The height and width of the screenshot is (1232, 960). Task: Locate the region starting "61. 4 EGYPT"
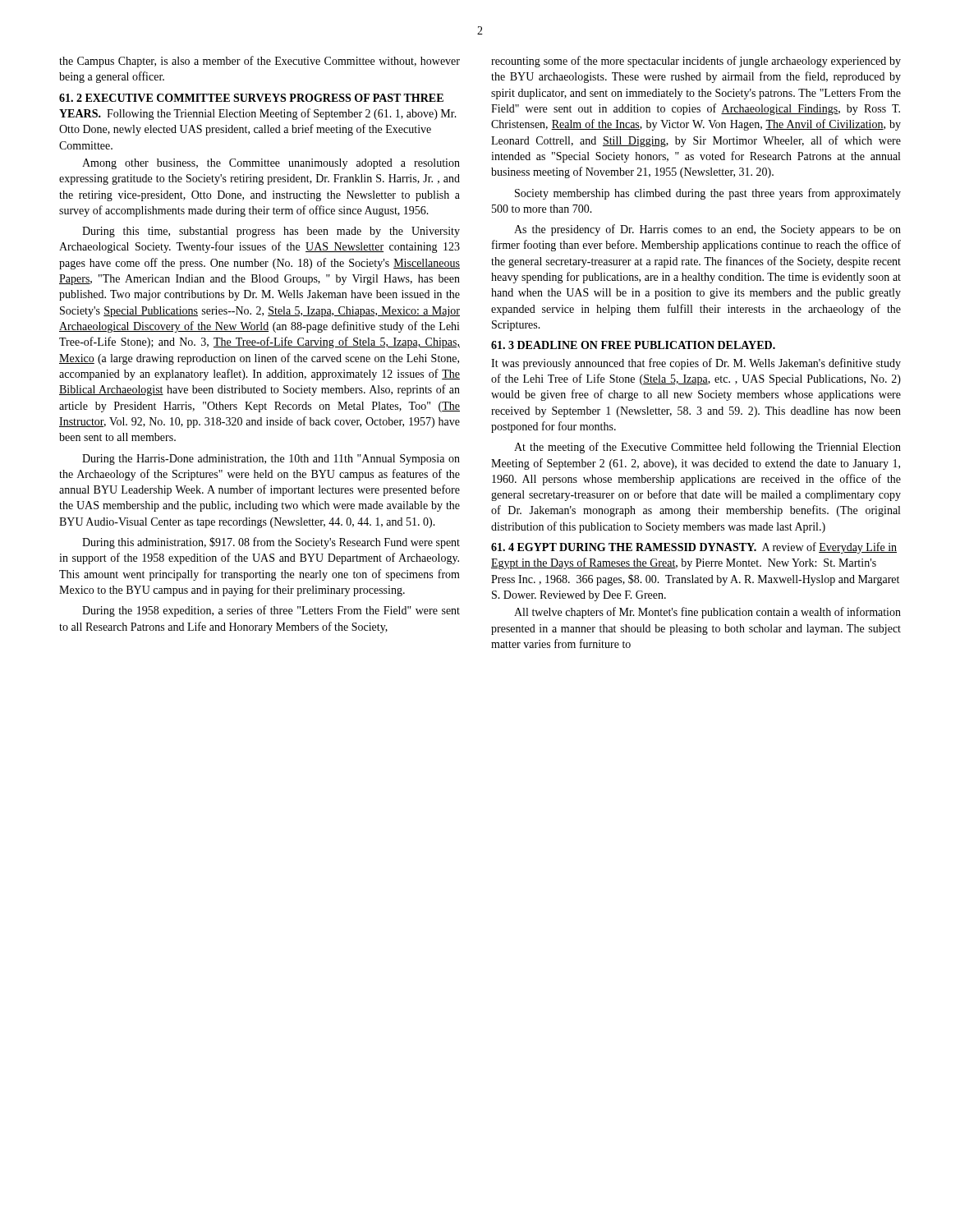pos(695,571)
